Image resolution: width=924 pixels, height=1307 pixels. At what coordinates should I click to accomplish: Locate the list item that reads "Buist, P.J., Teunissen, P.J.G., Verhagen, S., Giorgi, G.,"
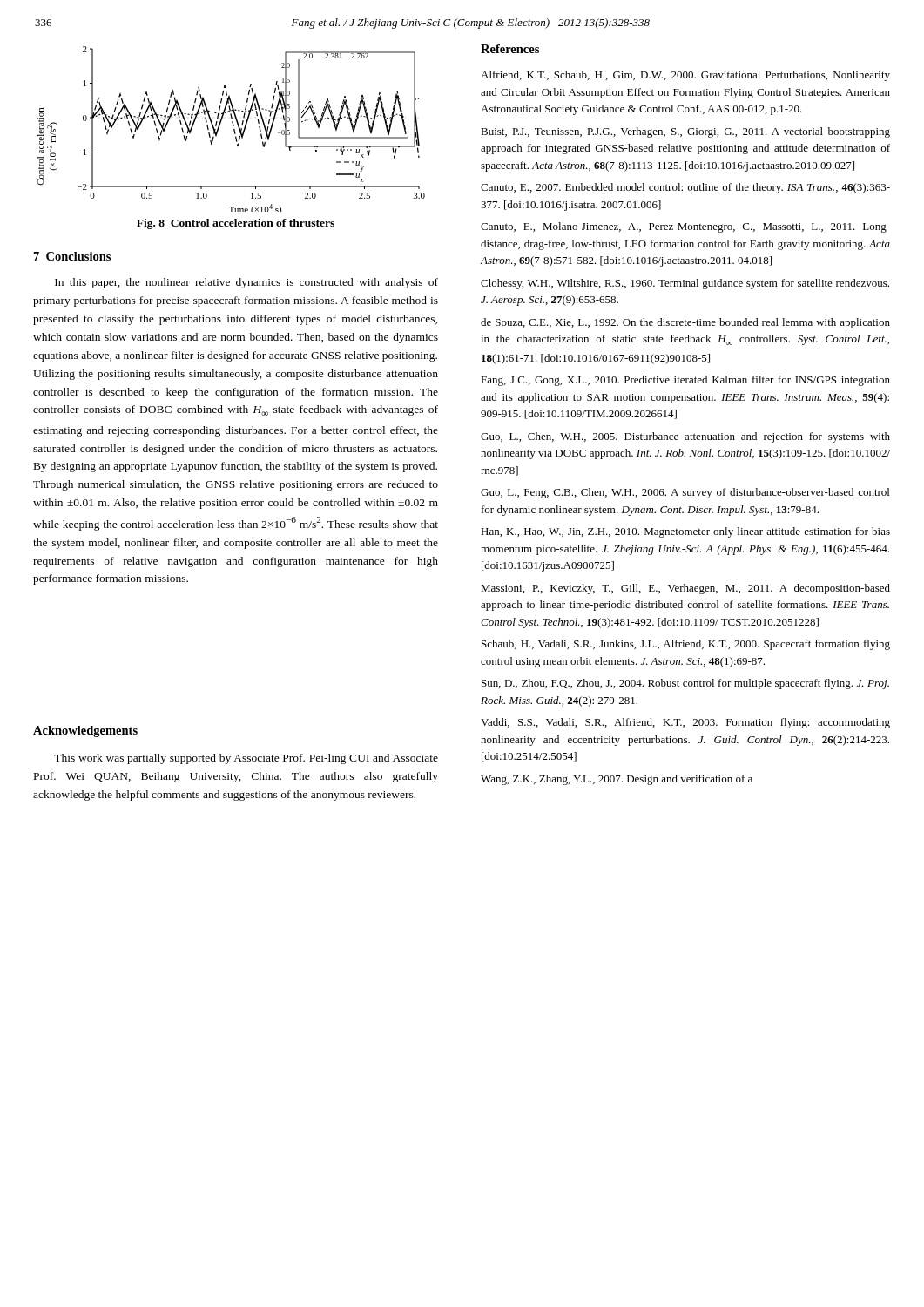pyautogui.click(x=685, y=148)
